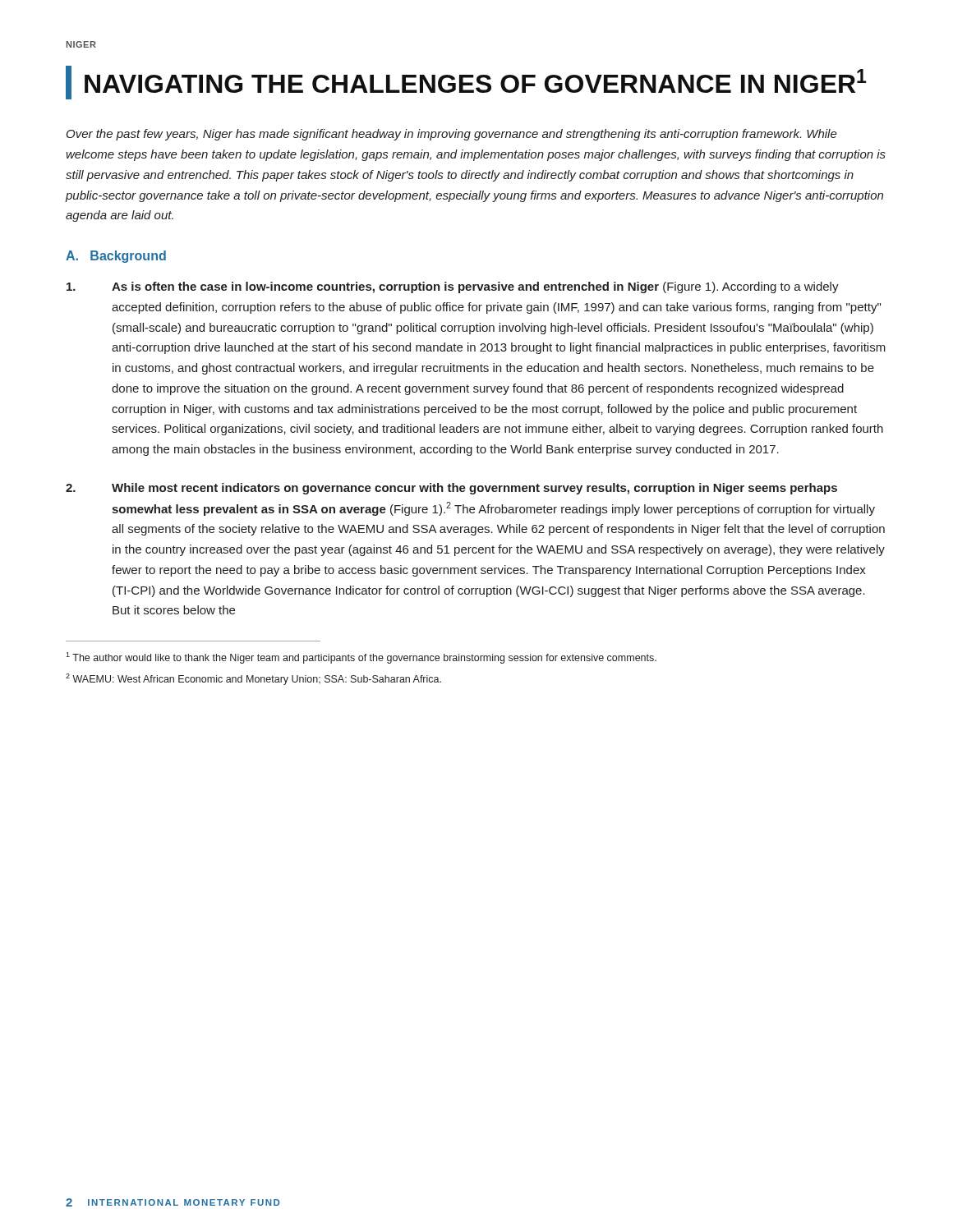Click on the text block that says "As is often the case in low-income countries,"

[476, 368]
